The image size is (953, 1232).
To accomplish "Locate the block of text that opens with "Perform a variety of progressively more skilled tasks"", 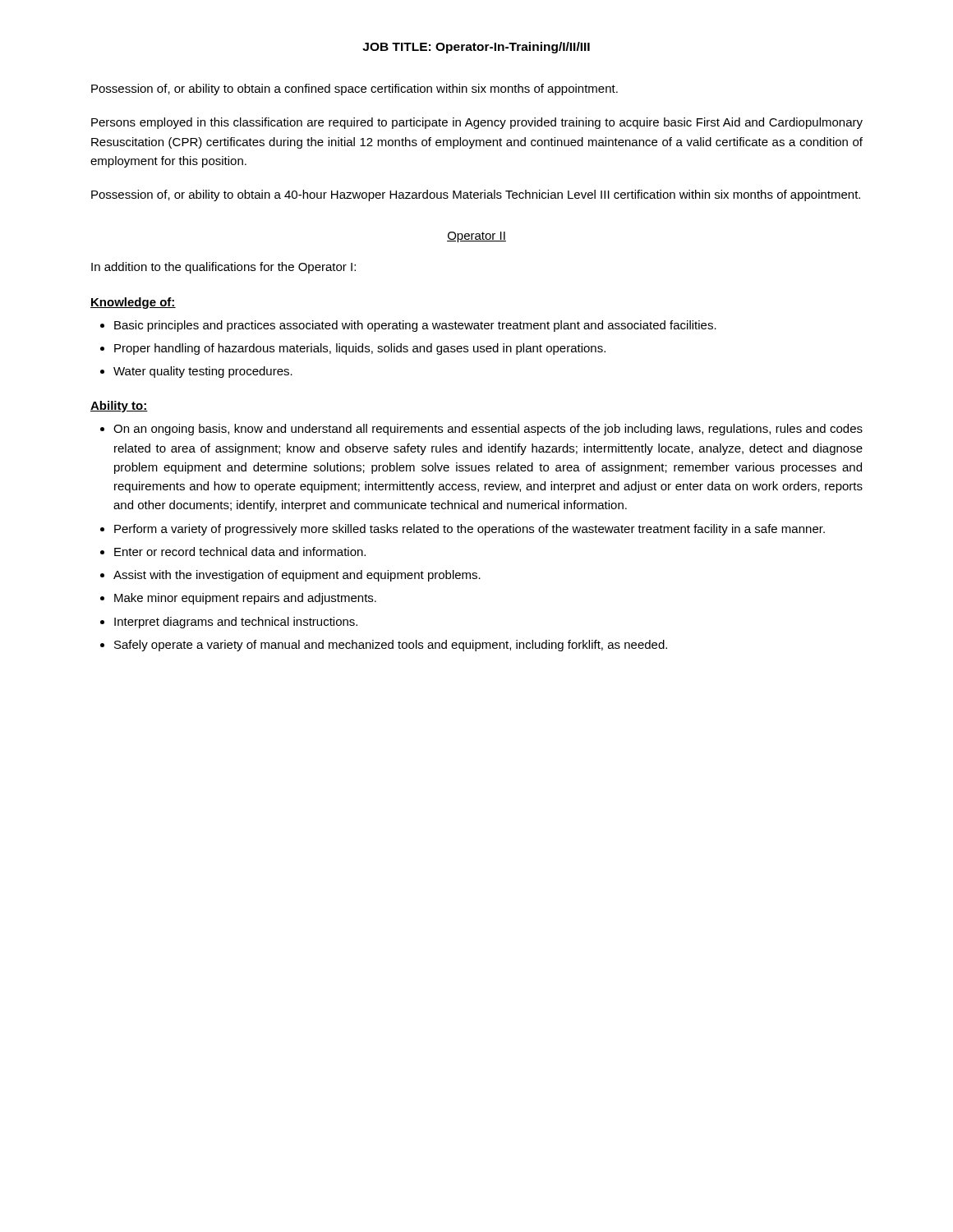I will (x=488, y=528).
